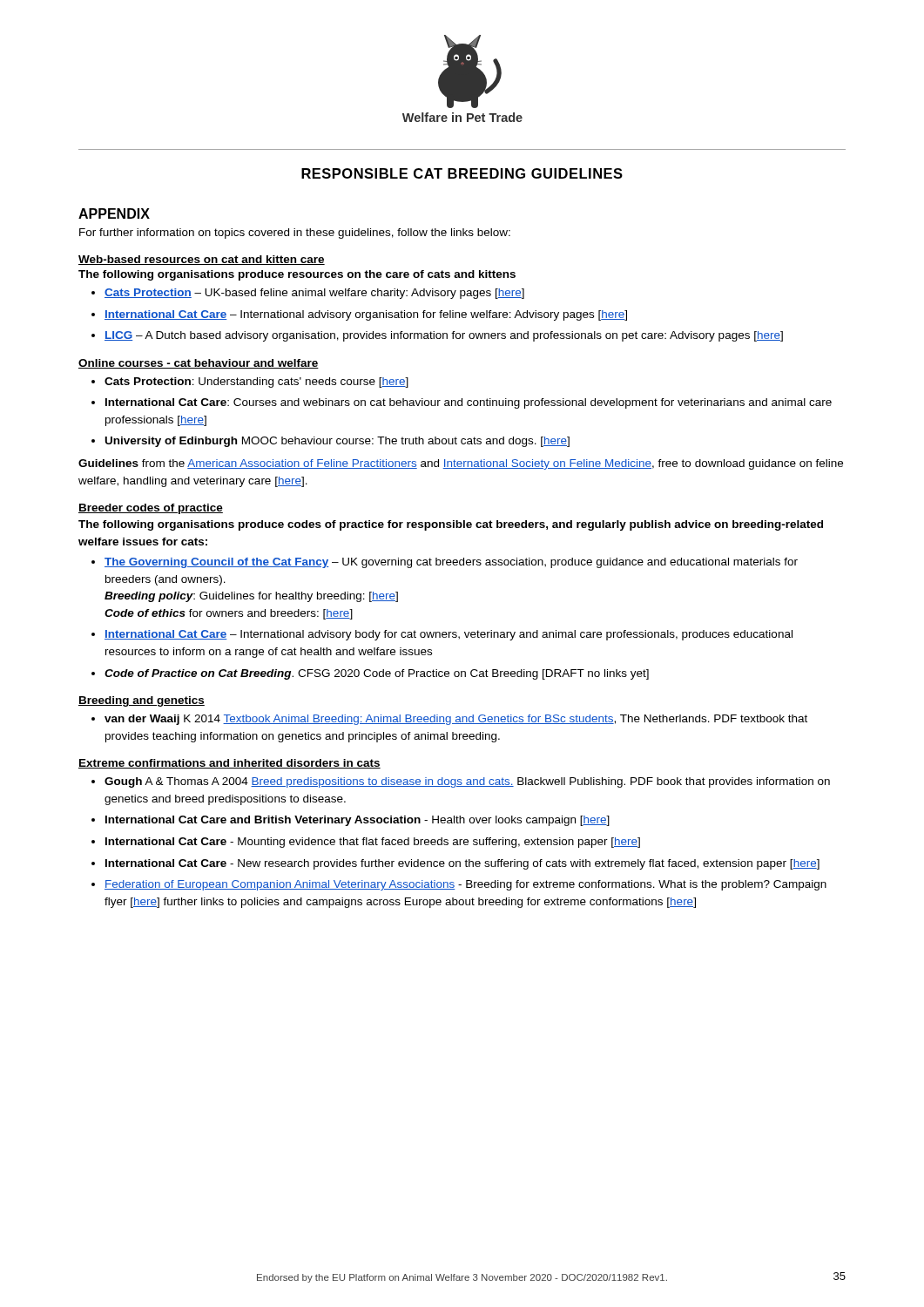Image resolution: width=924 pixels, height=1307 pixels.
Task: Point to the element starting "Code of Practice on"
Action: [377, 673]
